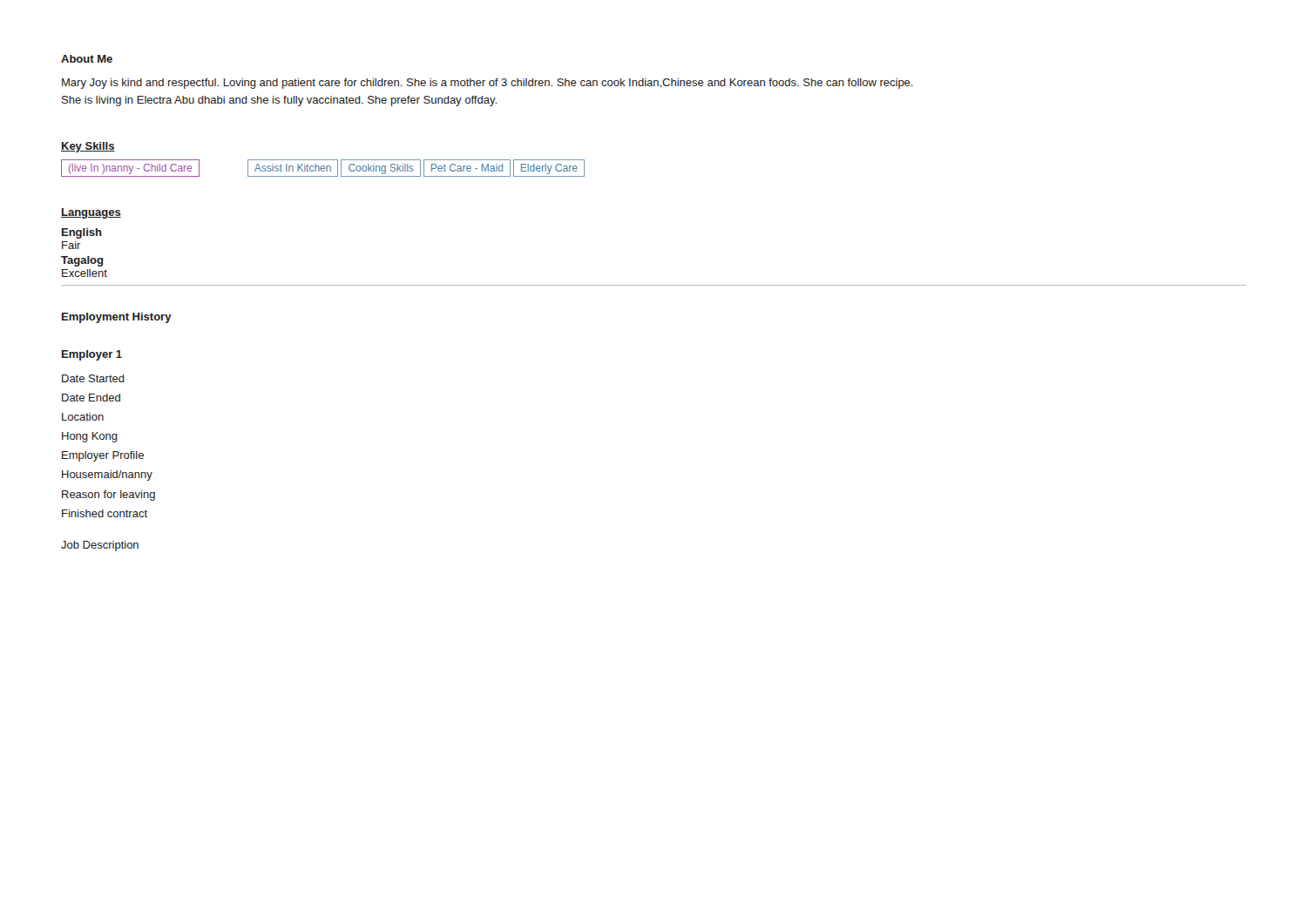Point to the element starting "About Me"
The height and width of the screenshot is (924, 1307).
pos(87,59)
